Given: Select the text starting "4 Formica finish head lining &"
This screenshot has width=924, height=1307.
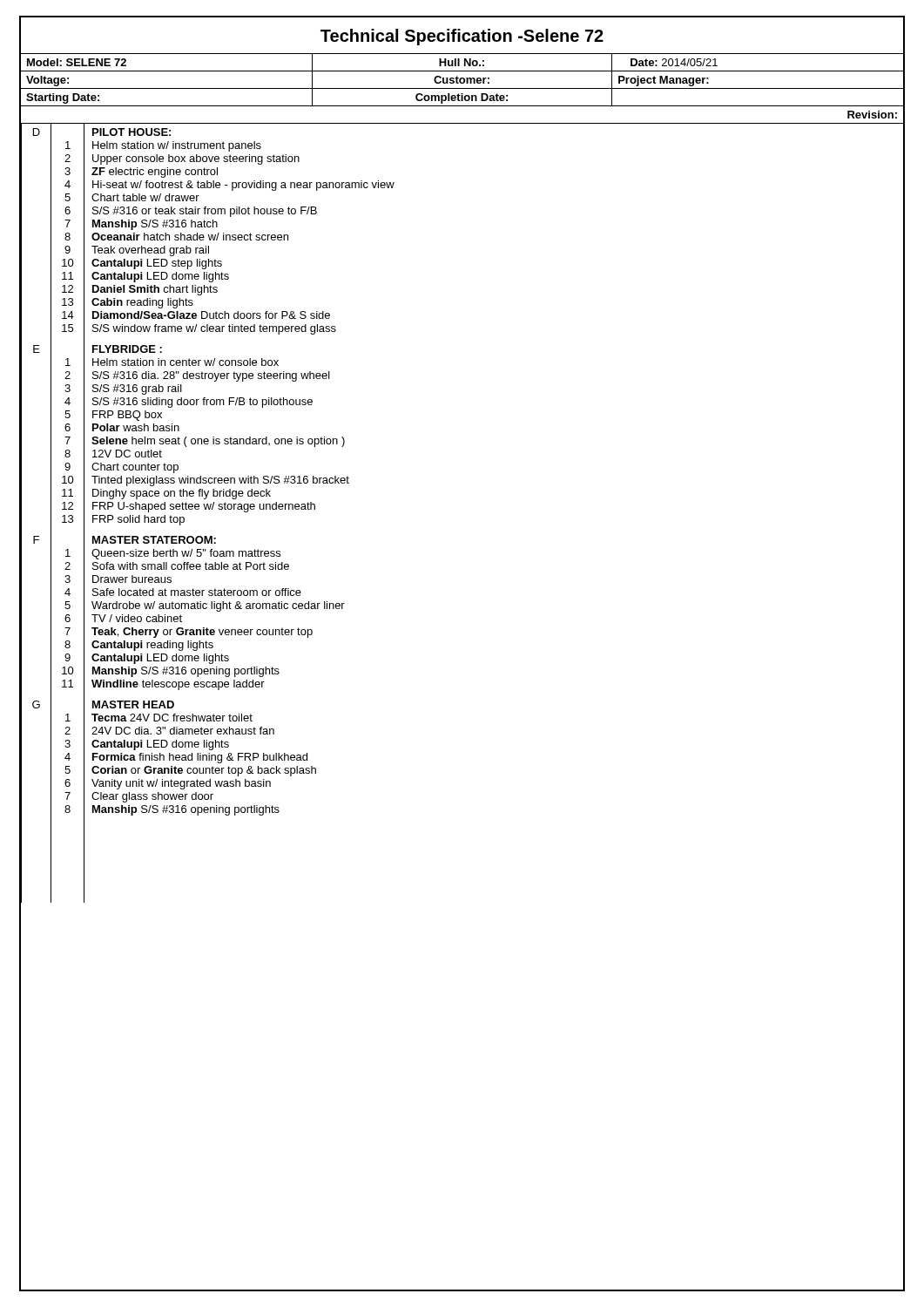Looking at the screenshot, I should (x=164, y=757).
